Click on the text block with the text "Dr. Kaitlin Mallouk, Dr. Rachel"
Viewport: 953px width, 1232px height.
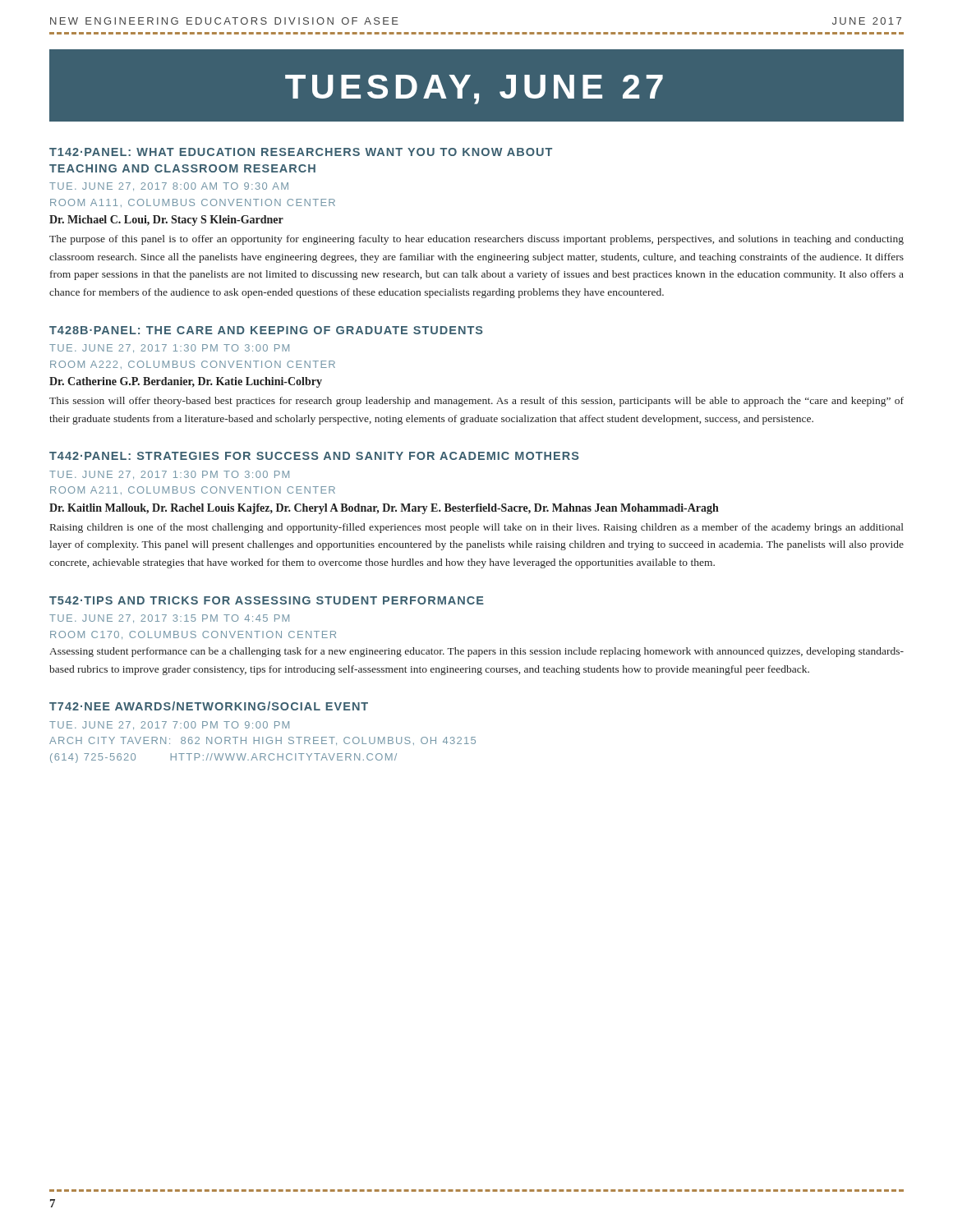(x=384, y=508)
